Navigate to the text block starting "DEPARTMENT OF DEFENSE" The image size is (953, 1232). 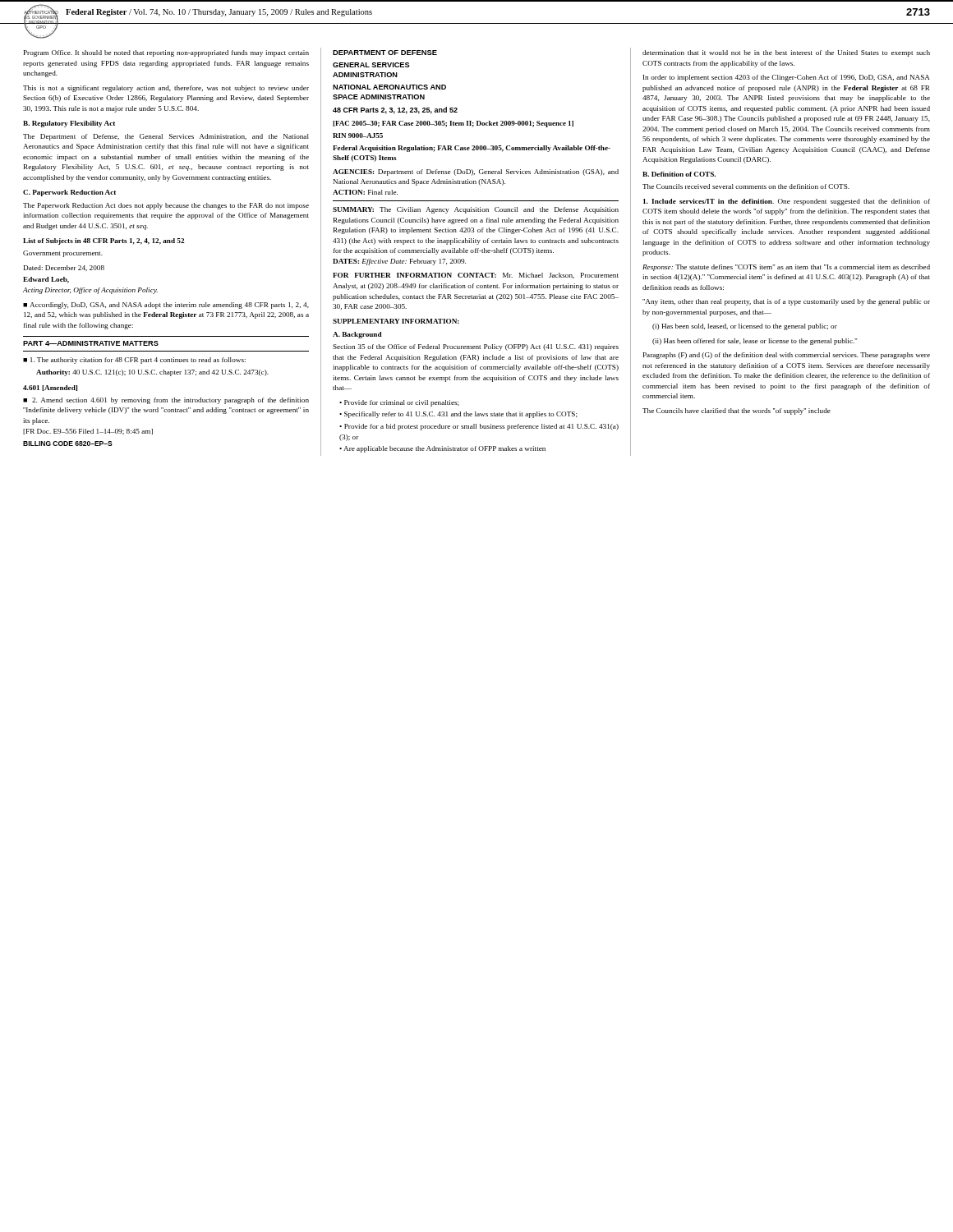click(x=385, y=52)
